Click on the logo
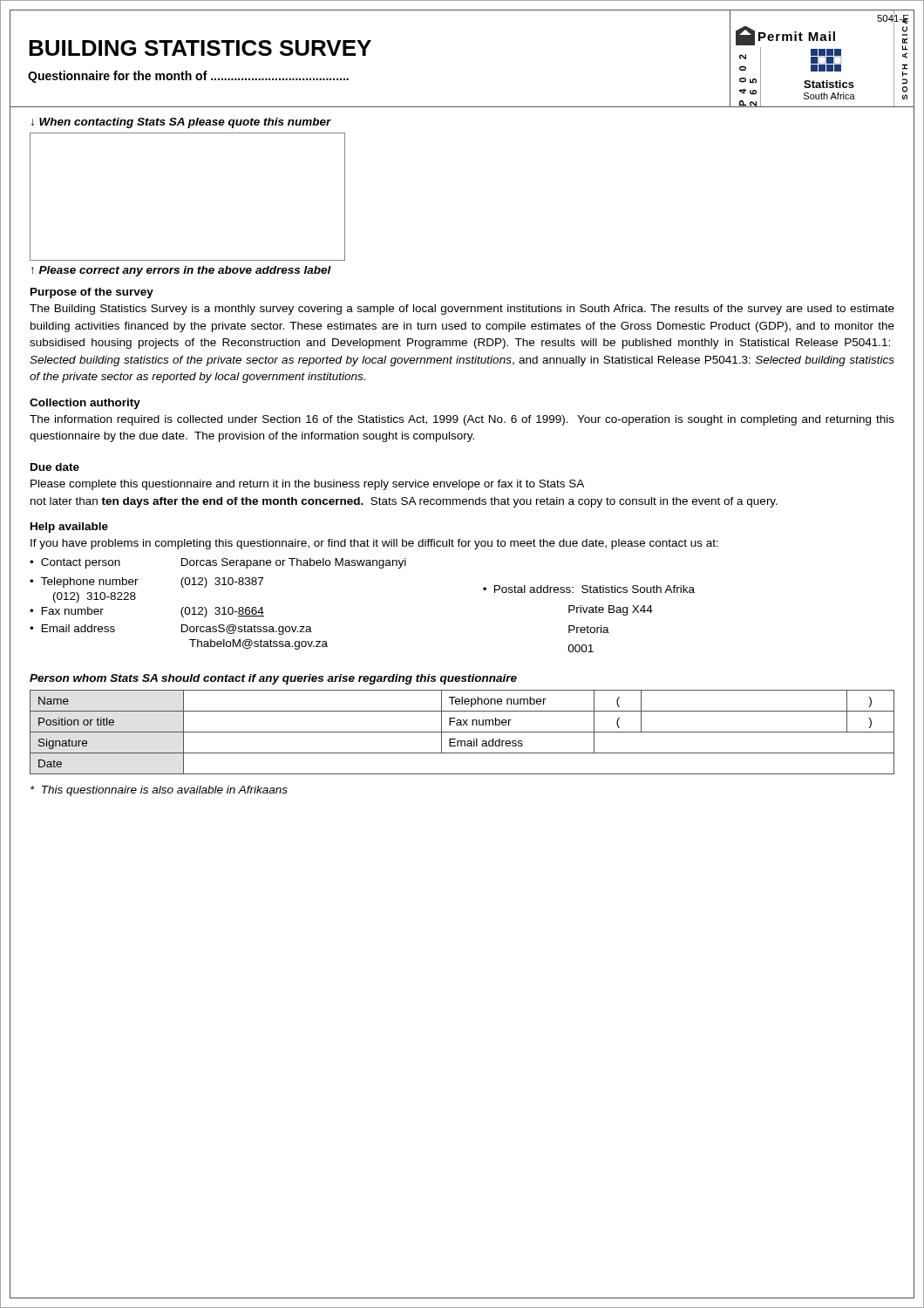The height and width of the screenshot is (1308, 924). point(822,58)
